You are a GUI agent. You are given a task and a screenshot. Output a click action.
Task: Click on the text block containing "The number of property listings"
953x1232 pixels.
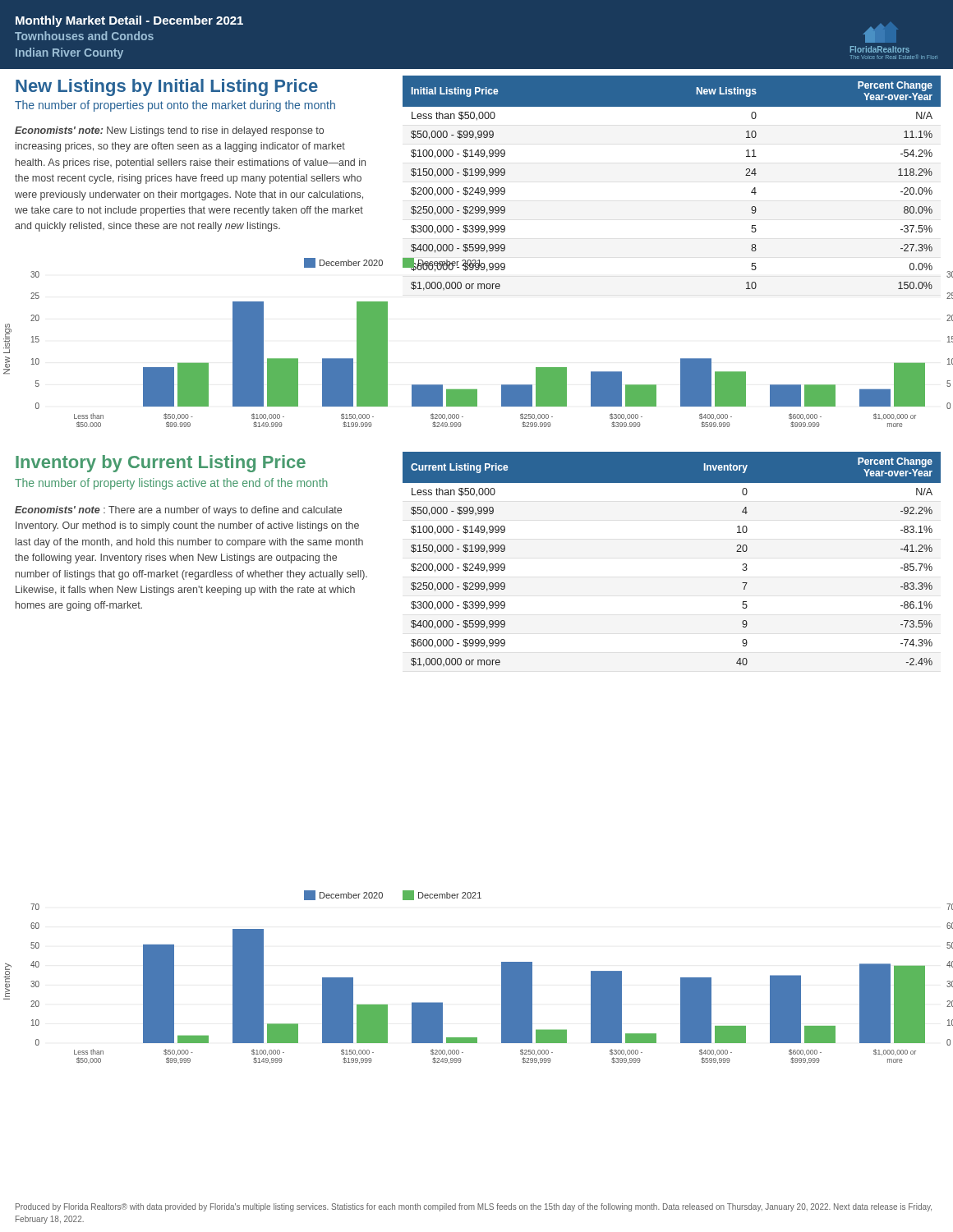point(171,483)
